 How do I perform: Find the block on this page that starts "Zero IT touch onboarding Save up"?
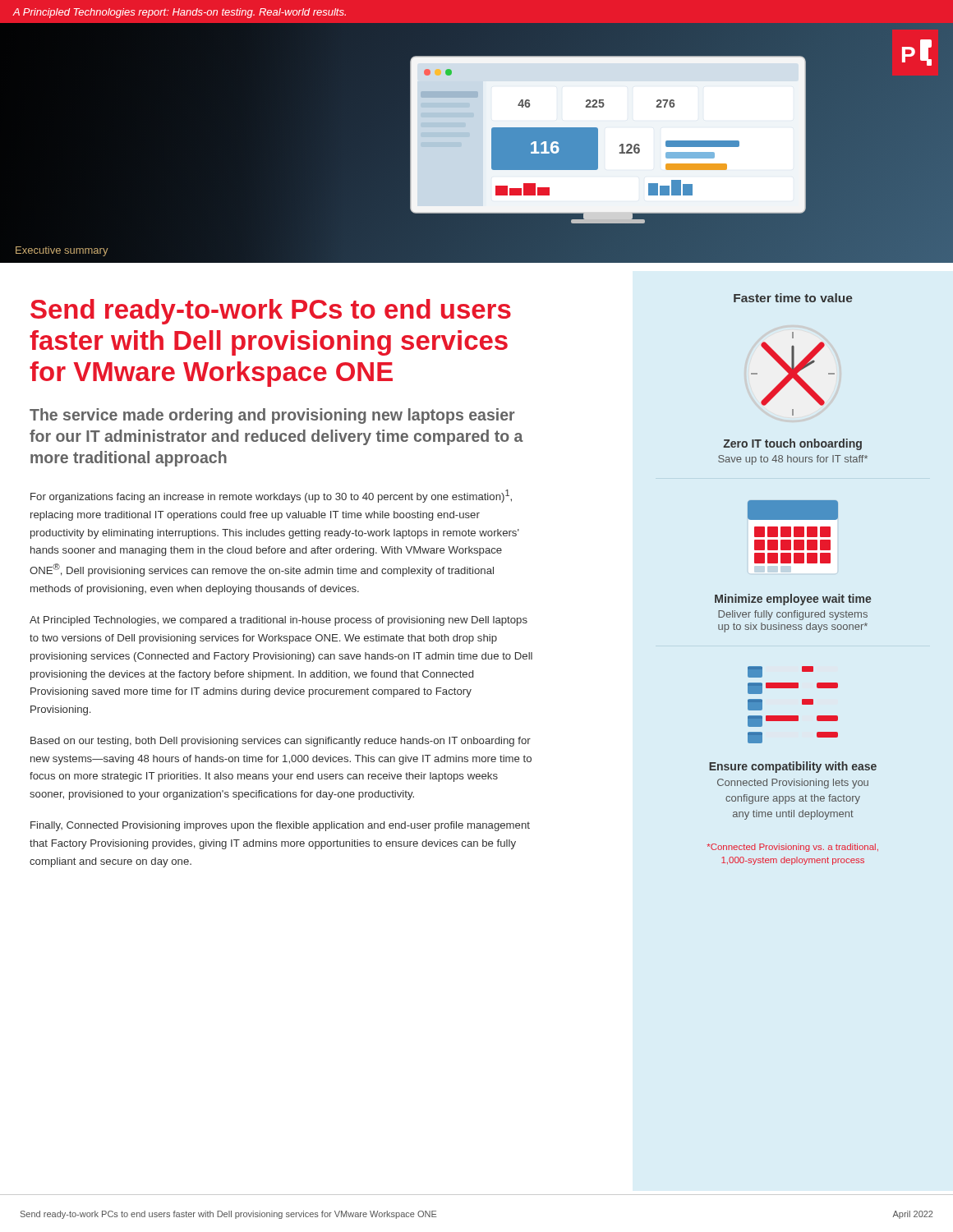(x=793, y=451)
